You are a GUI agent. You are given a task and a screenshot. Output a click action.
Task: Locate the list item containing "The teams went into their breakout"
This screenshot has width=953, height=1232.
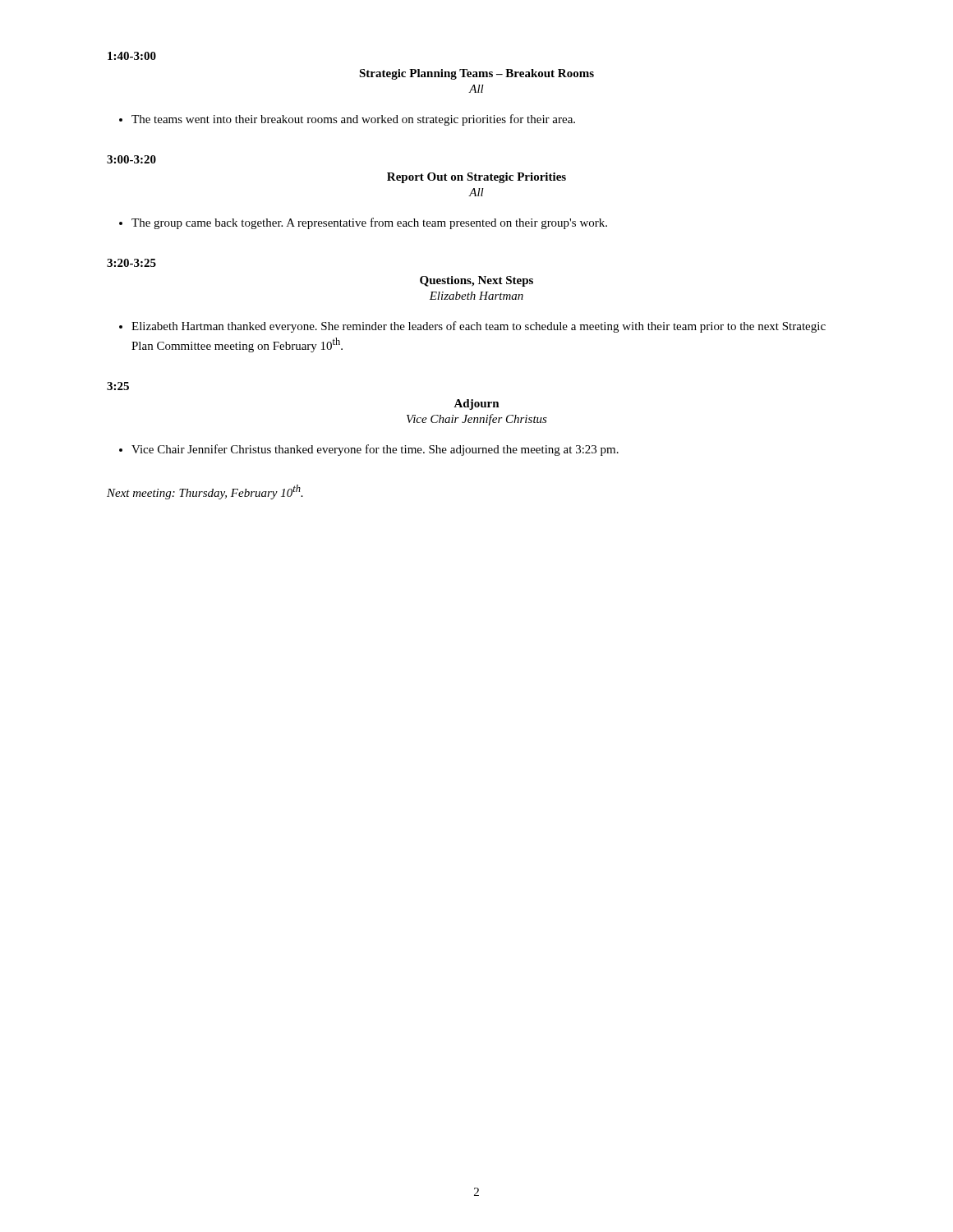pos(354,119)
